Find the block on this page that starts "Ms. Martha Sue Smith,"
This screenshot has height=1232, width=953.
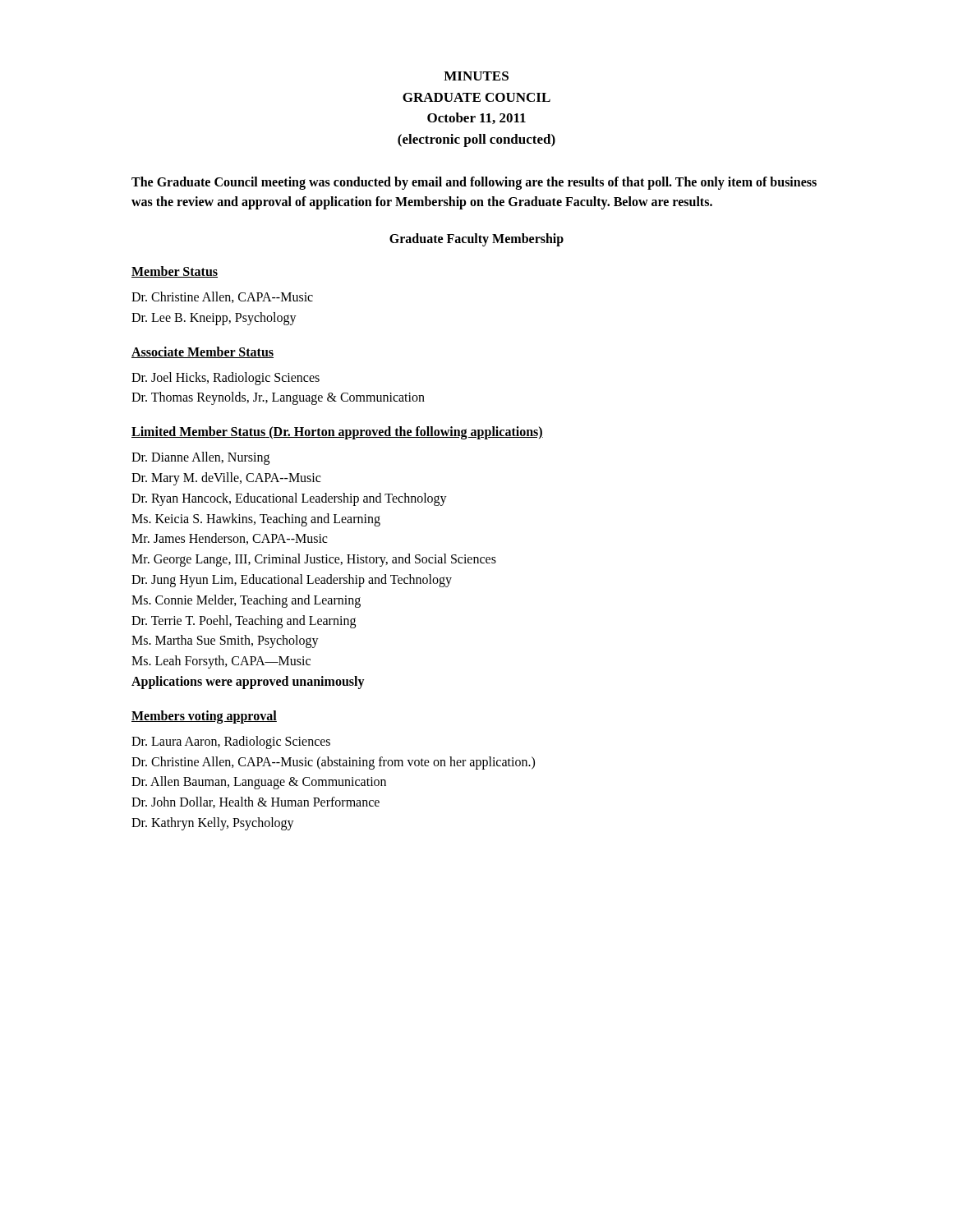(225, 641)
